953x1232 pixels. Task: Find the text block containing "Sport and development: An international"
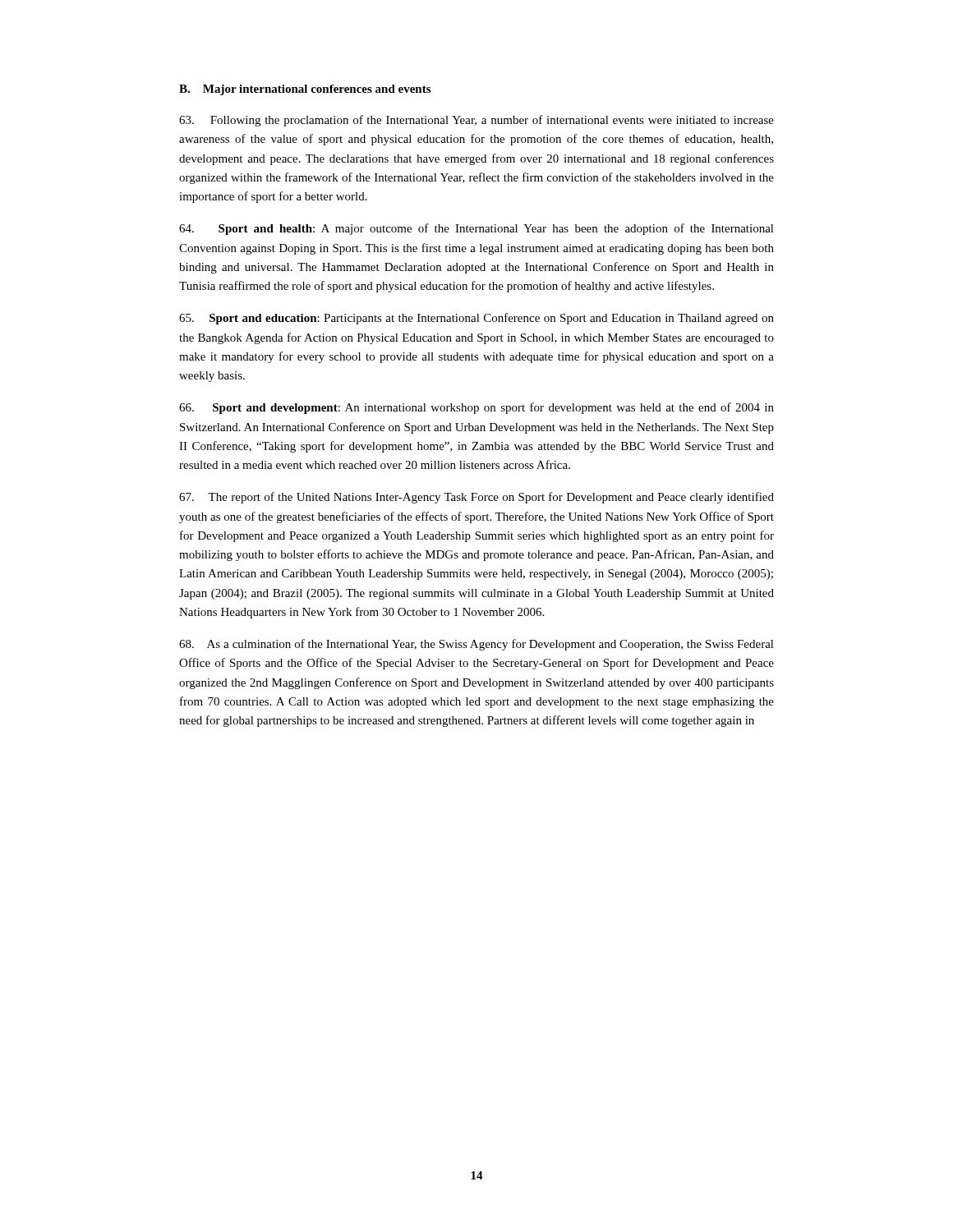[x=476, y=437]
